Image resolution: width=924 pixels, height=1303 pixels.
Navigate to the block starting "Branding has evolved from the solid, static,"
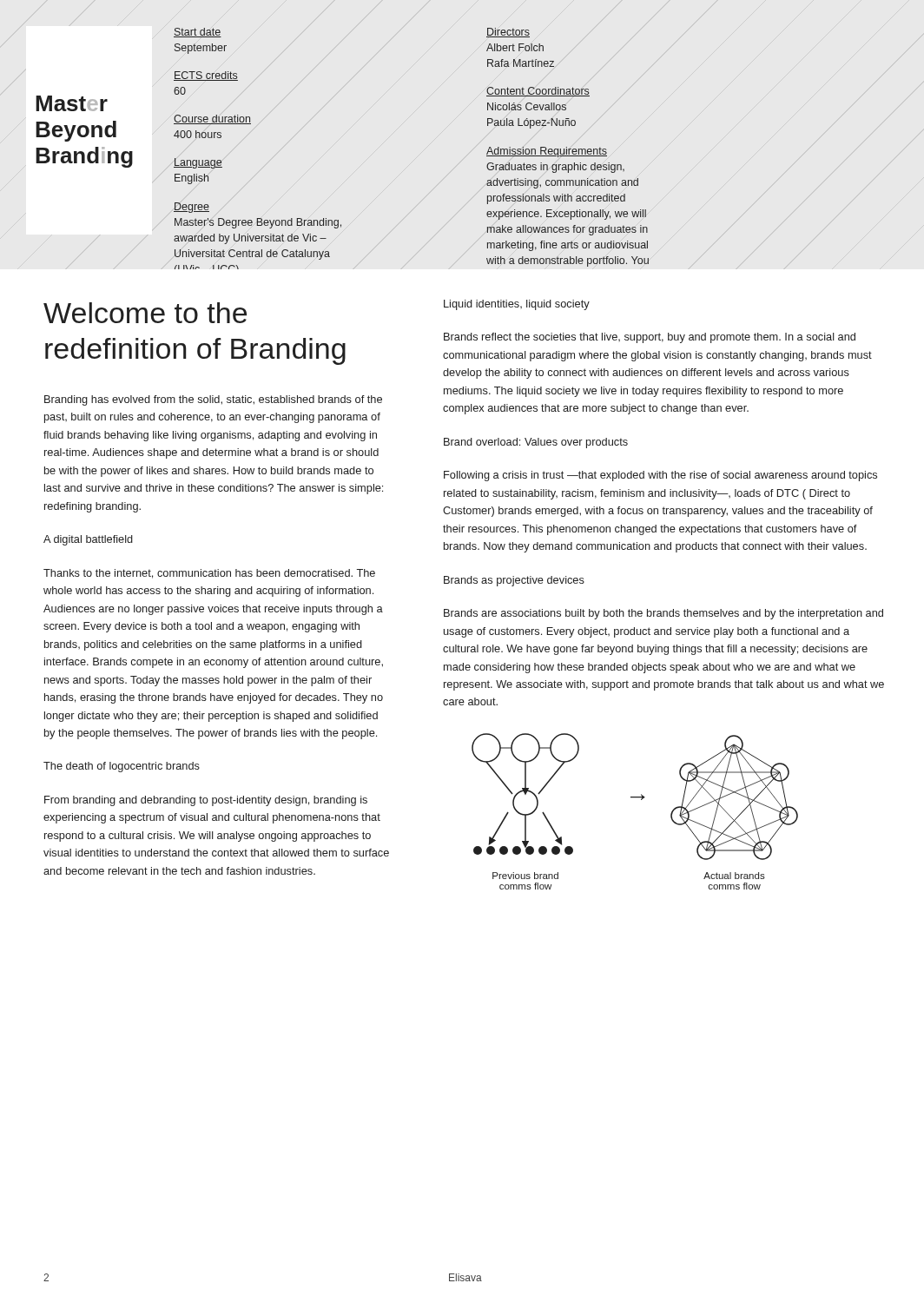[x=217, y=453]
